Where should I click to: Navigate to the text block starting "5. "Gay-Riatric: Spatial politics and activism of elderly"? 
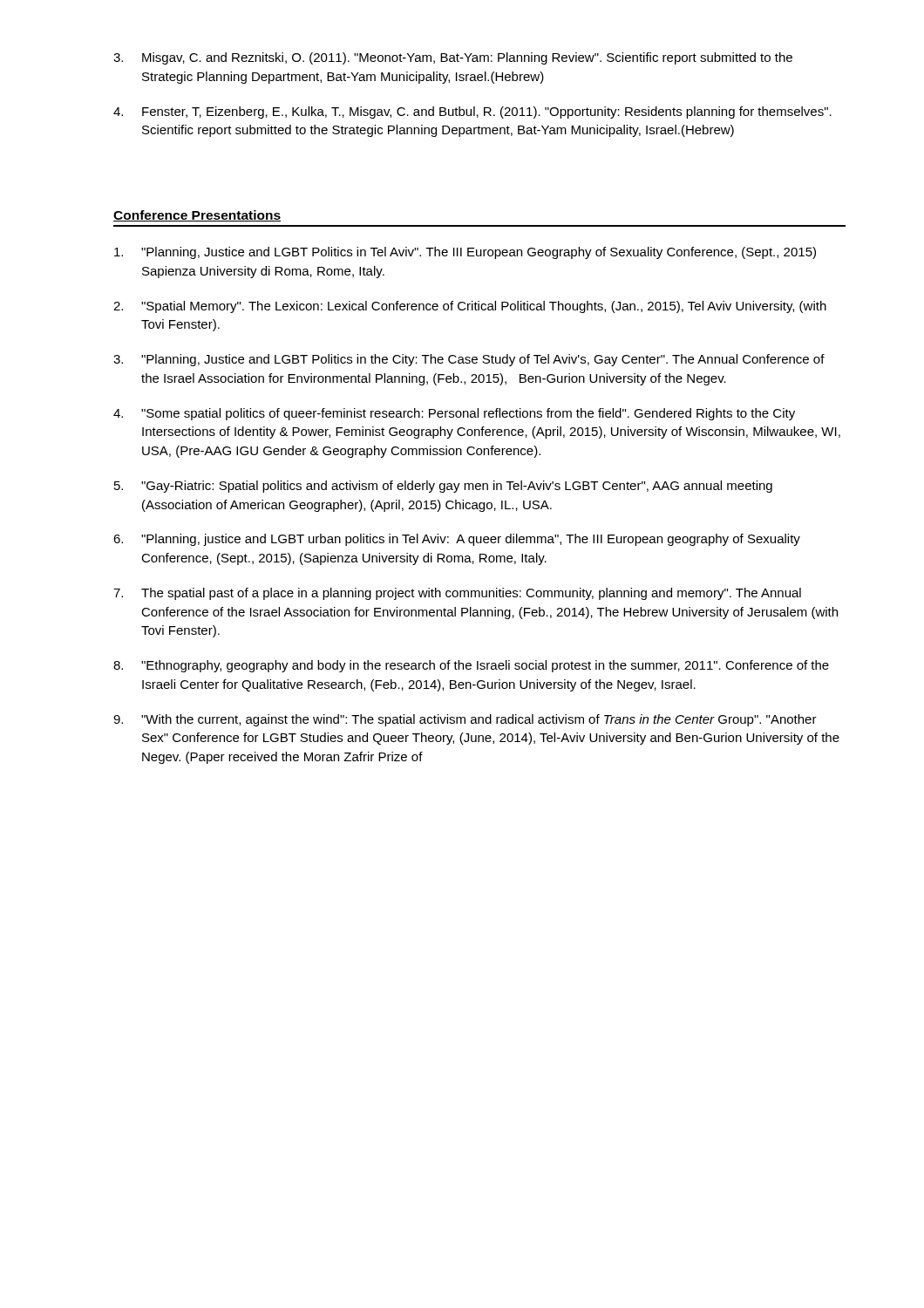pyautogui.click(x=479, y=495)
